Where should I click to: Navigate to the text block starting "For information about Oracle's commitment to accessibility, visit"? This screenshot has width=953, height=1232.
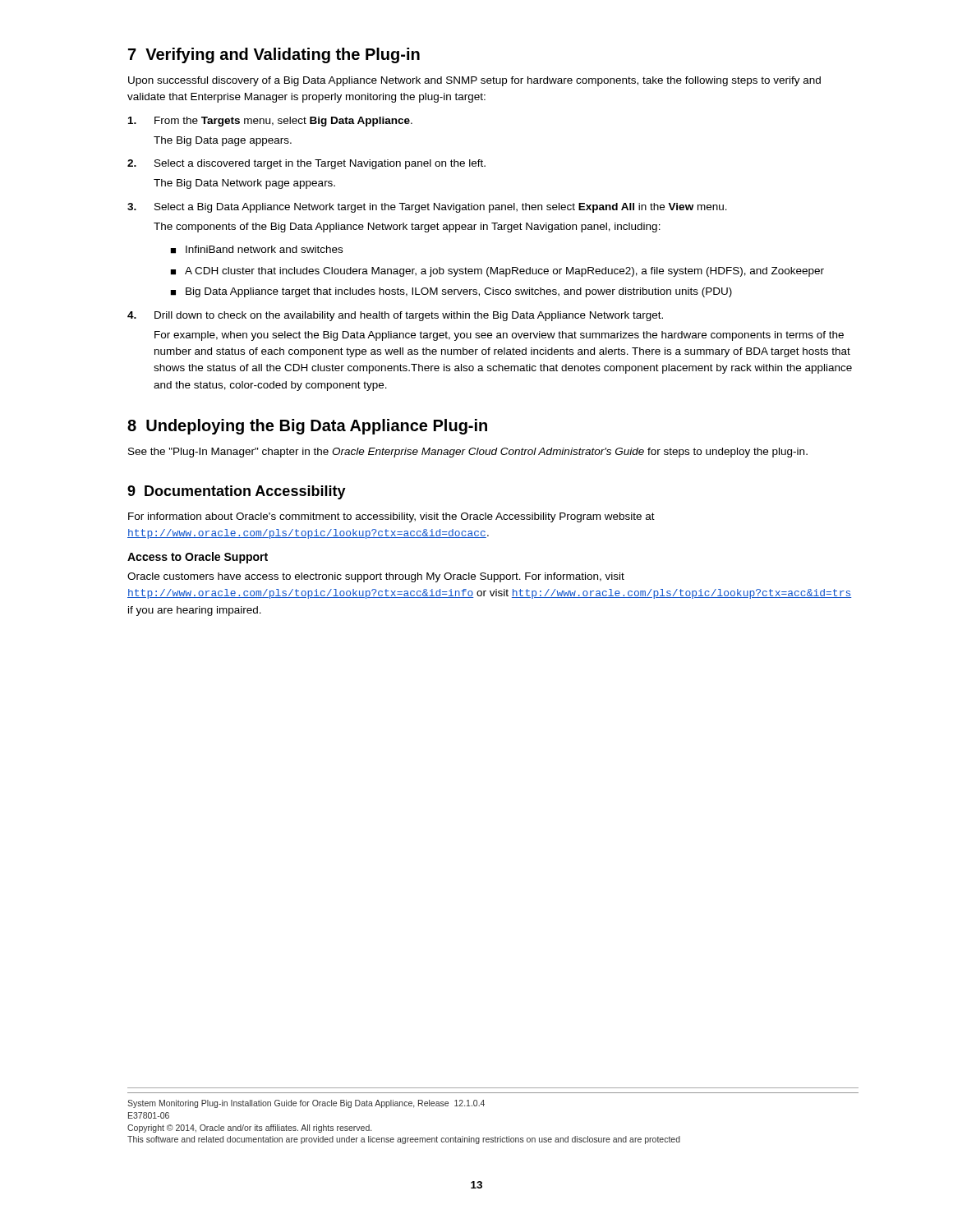coord(493,525)
